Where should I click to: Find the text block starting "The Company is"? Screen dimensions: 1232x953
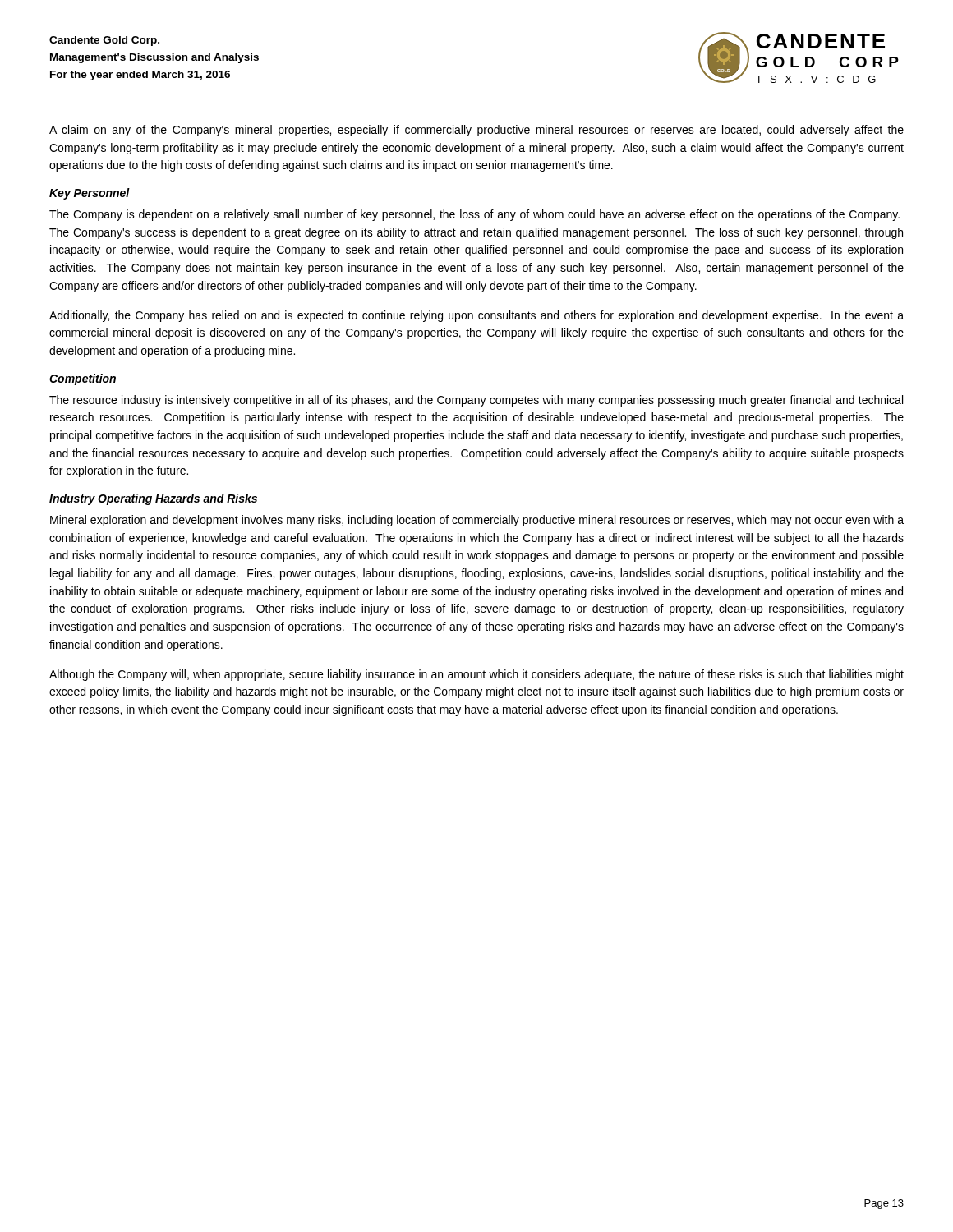[x=476, y=250]
